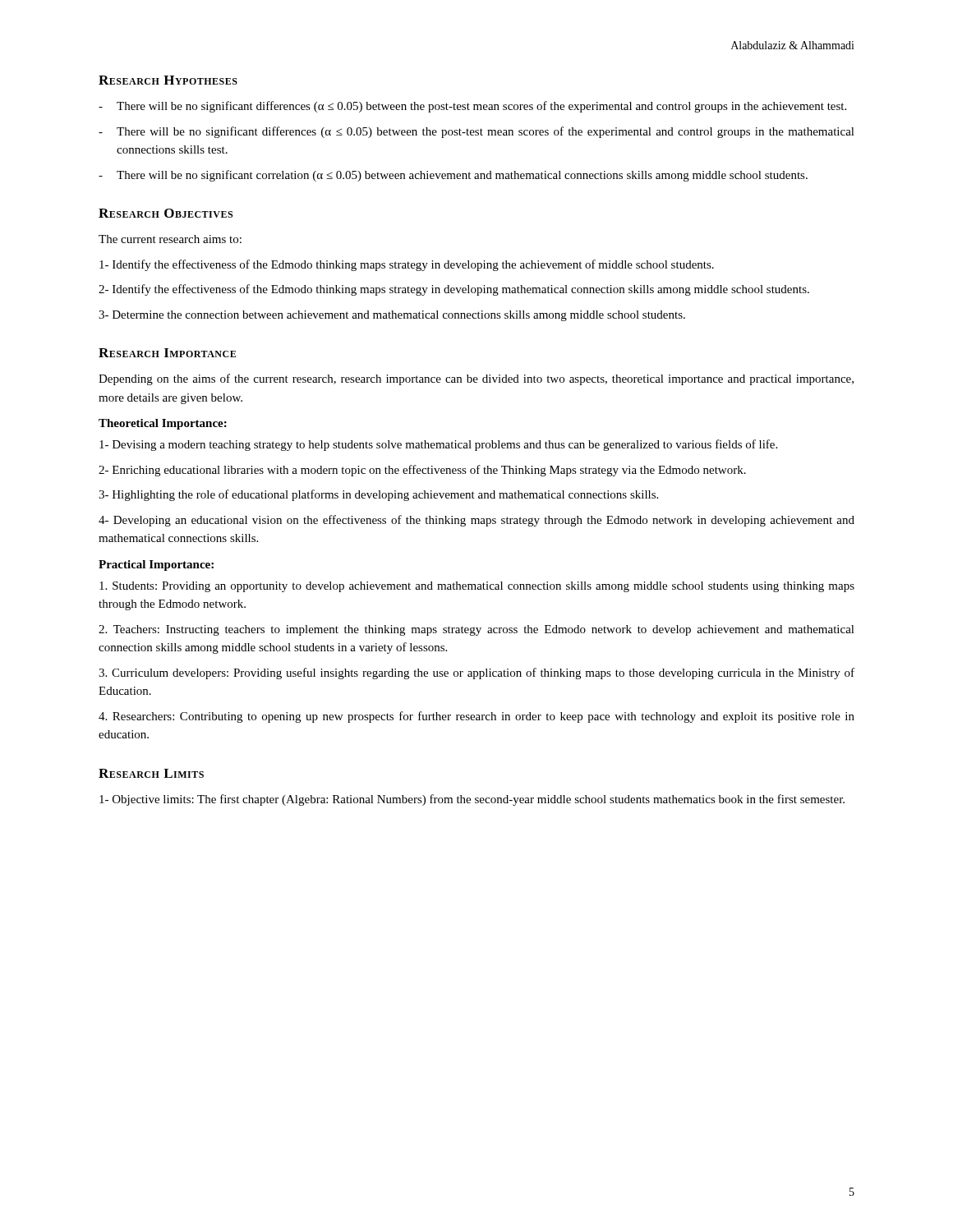Click on the list item with the text "1- Devising a modern teaching"
The image size is (953, 1232).
tap(438, 444)
